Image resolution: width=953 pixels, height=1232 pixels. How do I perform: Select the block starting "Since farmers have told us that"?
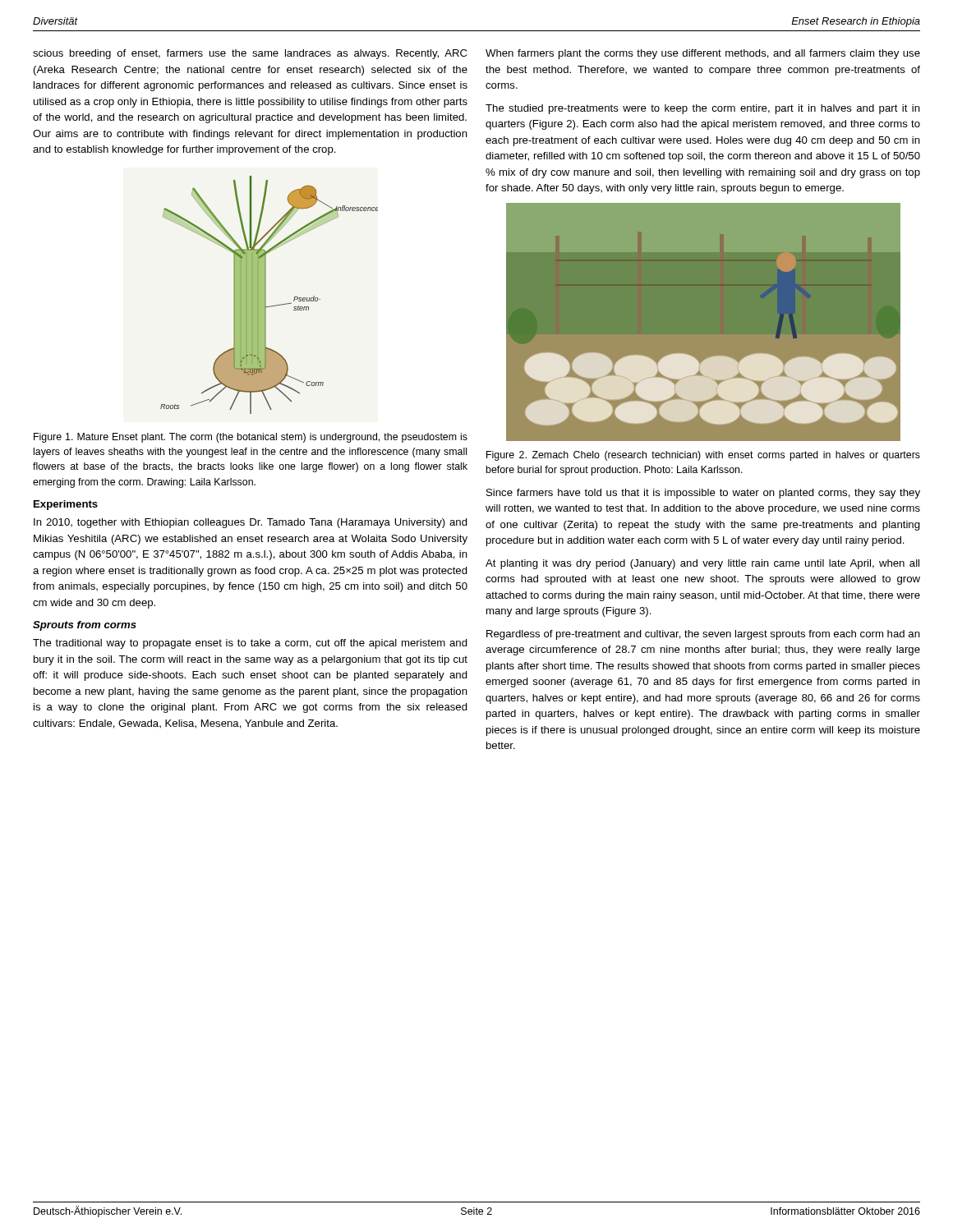pos(703,516)
